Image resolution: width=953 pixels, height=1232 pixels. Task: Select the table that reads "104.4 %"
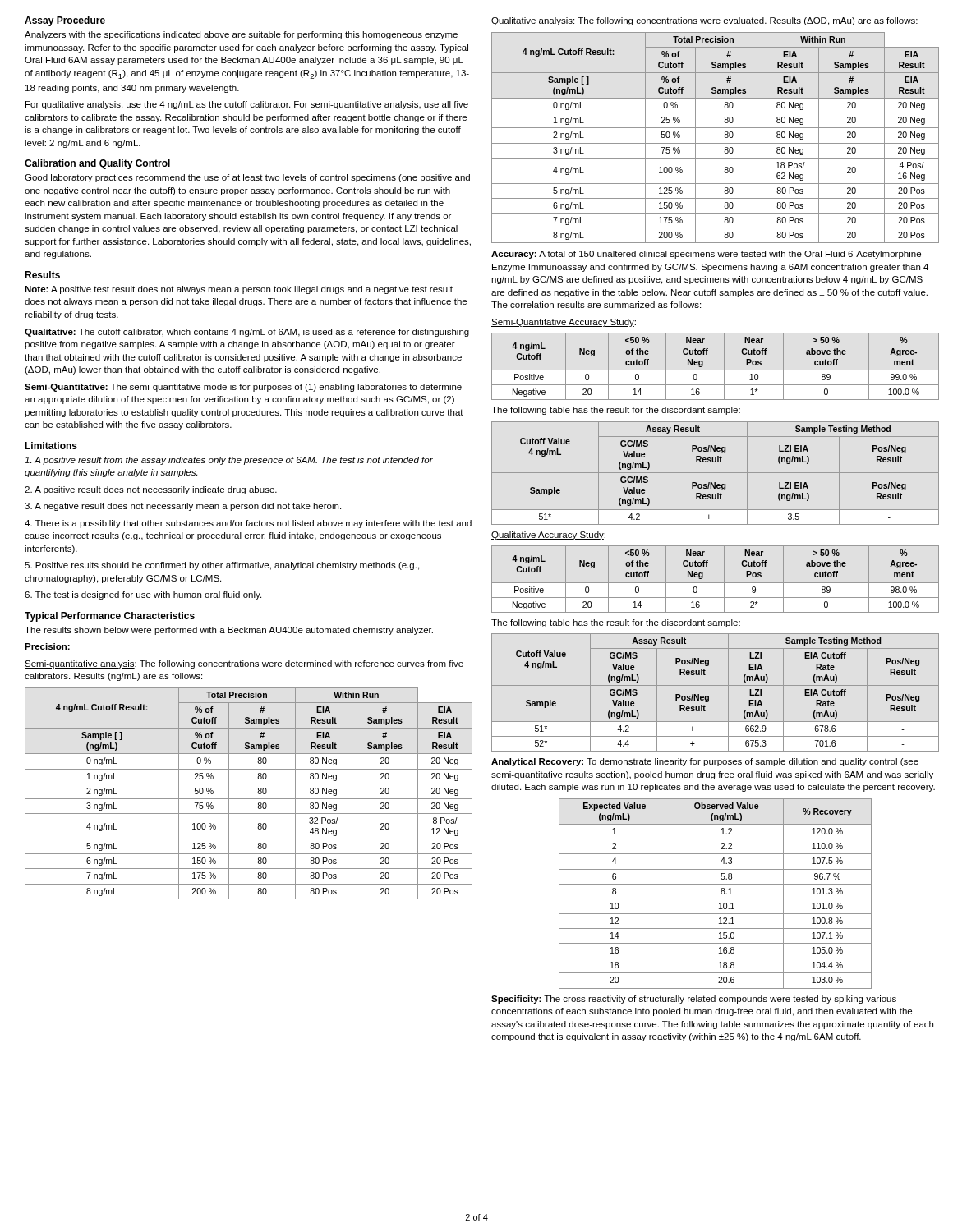715,893
